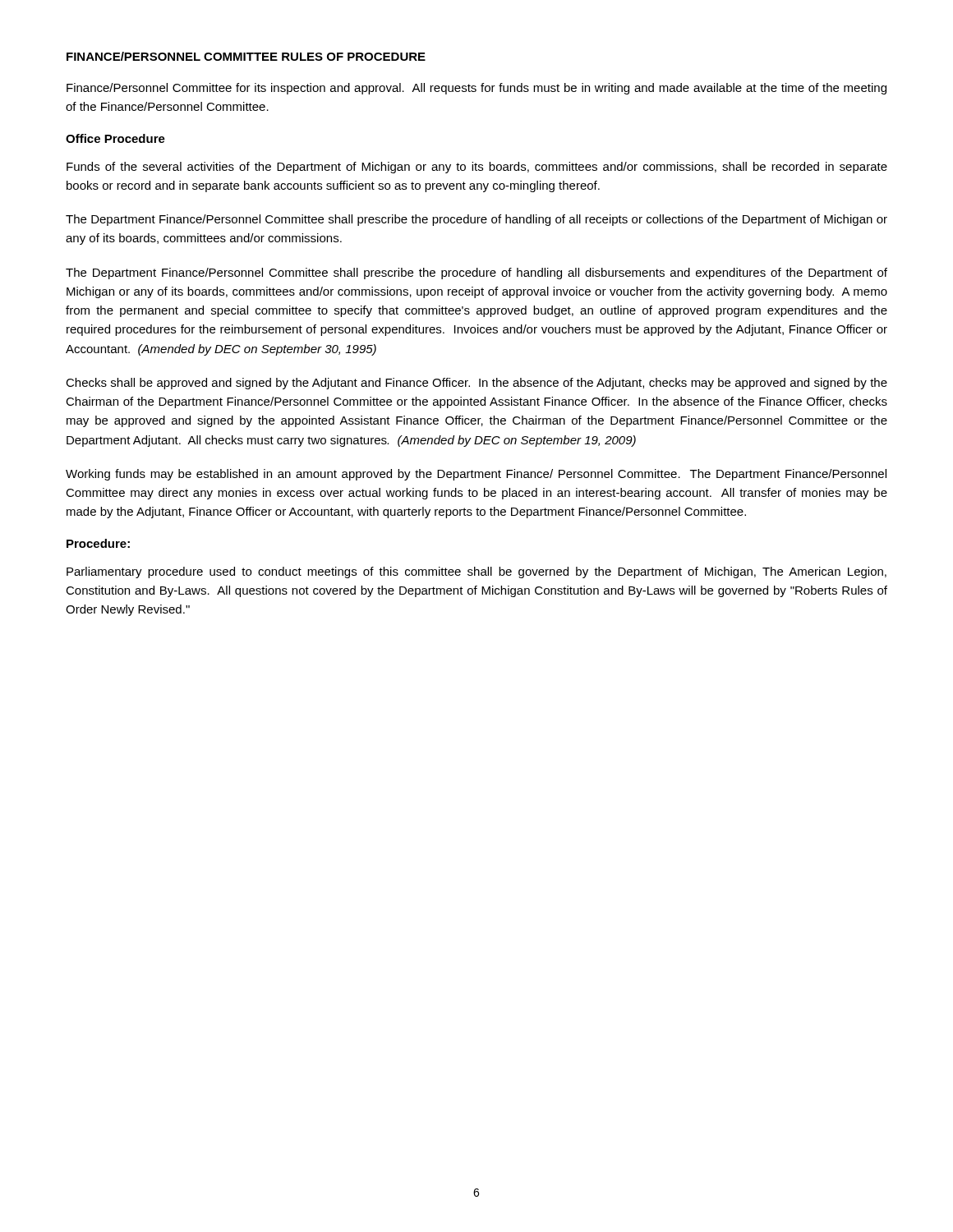The height and width of the screenshot is (1232, 953).
Task: Click on the block starting "Funds of the several activities"
Action: point(476,175)
